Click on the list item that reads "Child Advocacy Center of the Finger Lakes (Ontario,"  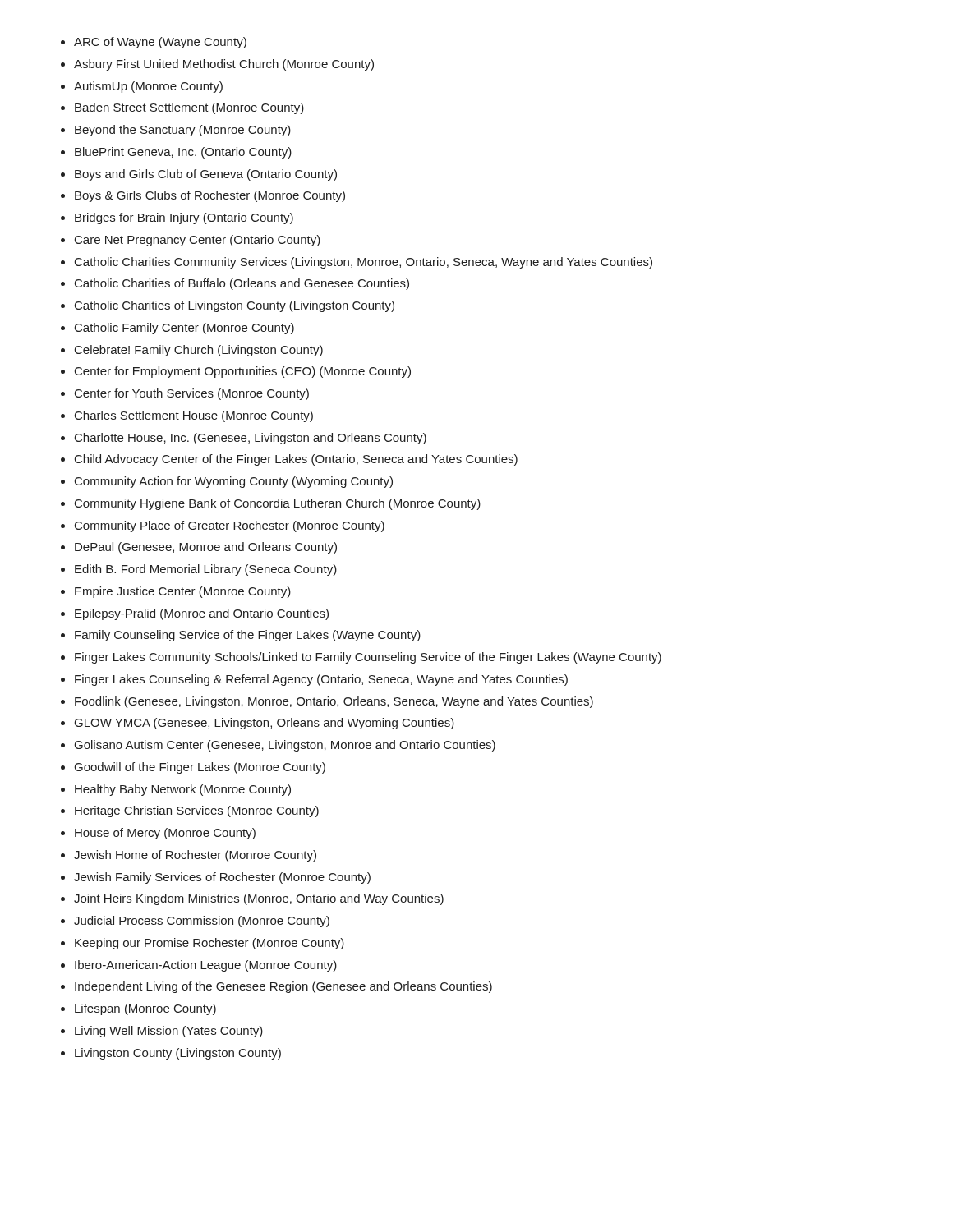coord(296,459)
